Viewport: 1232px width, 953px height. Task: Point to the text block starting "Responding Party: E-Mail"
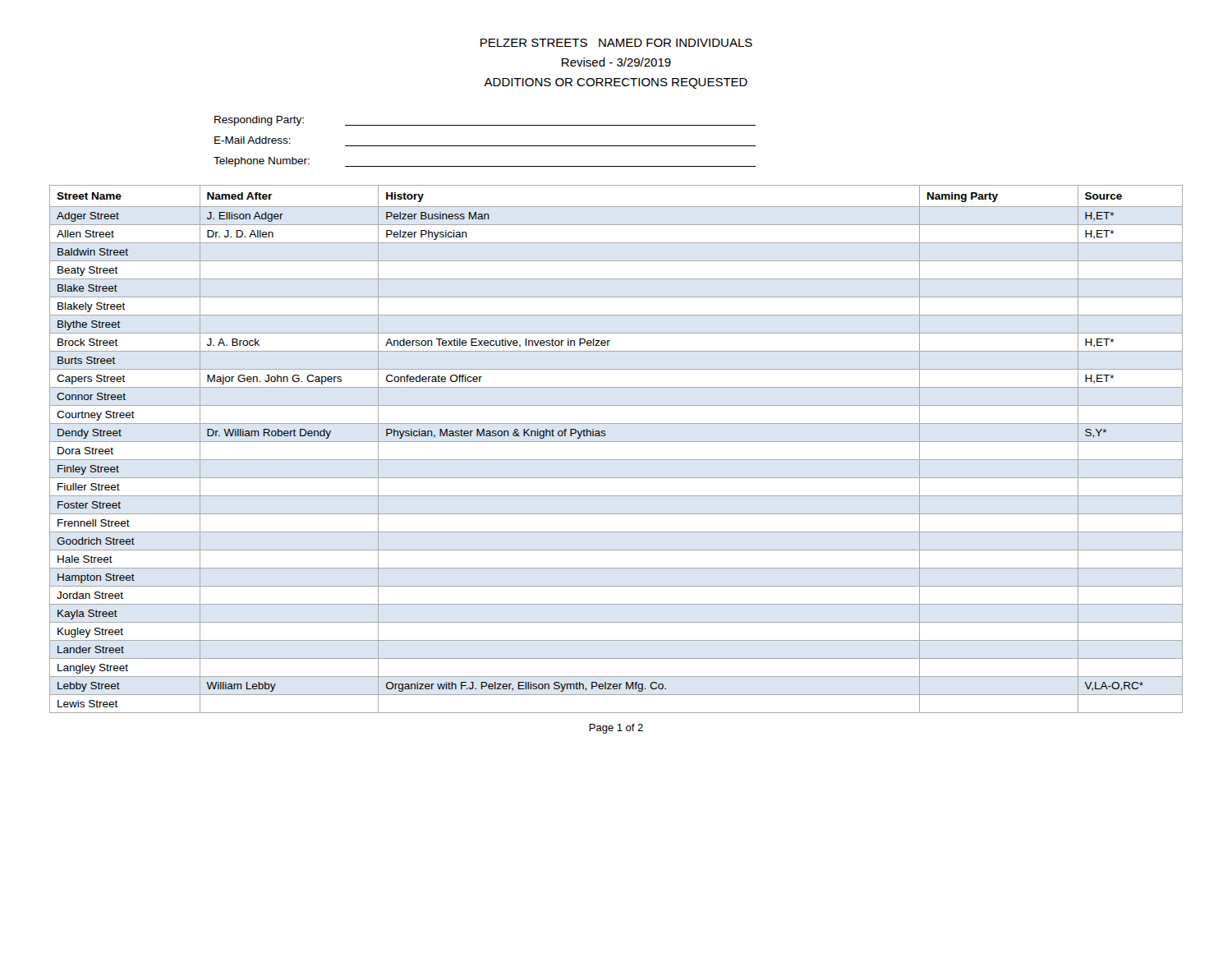[x=698, y=138]
